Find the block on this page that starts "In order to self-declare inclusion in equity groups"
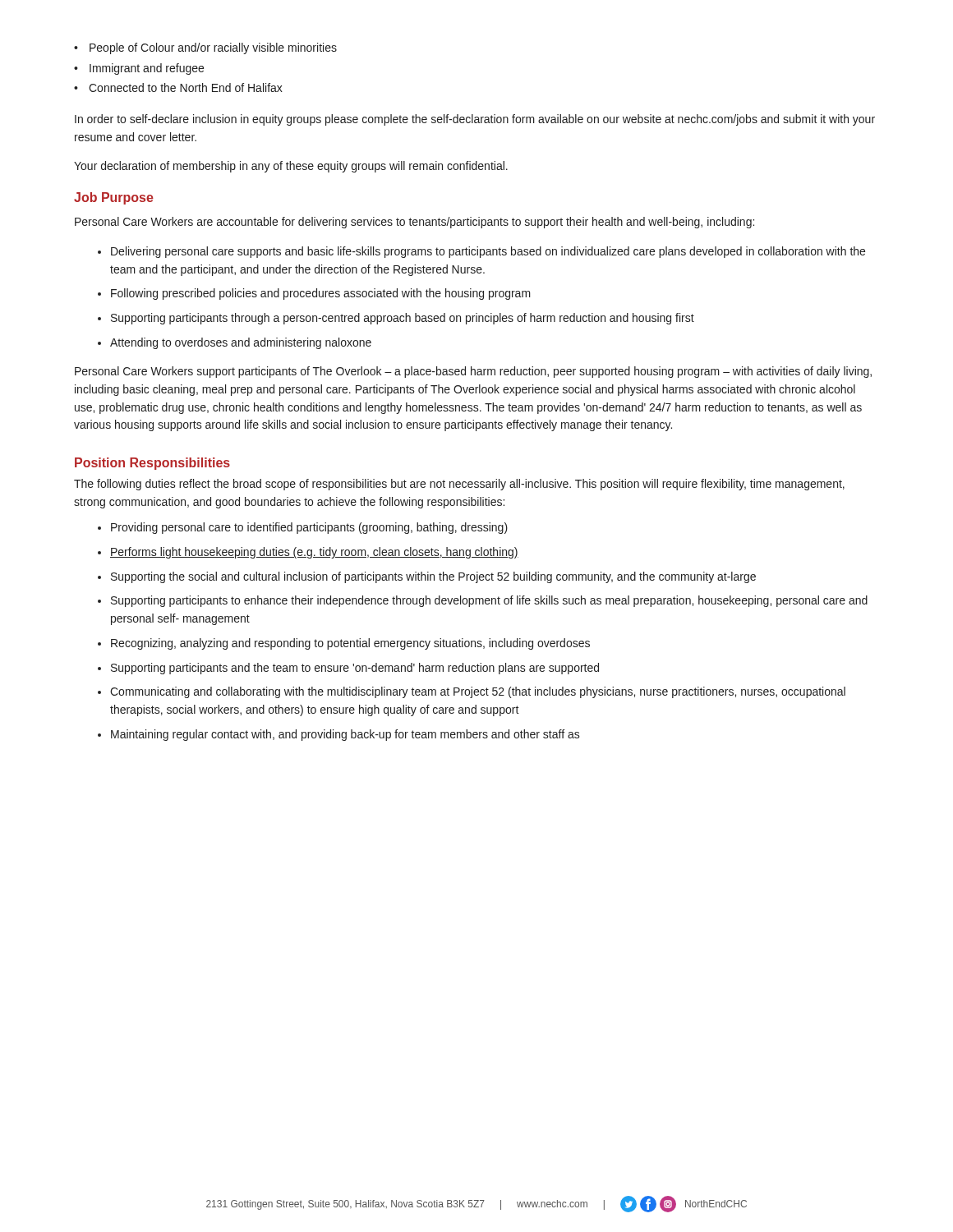This screenshot has height=1232, width=953. click(x=476, y=129)
